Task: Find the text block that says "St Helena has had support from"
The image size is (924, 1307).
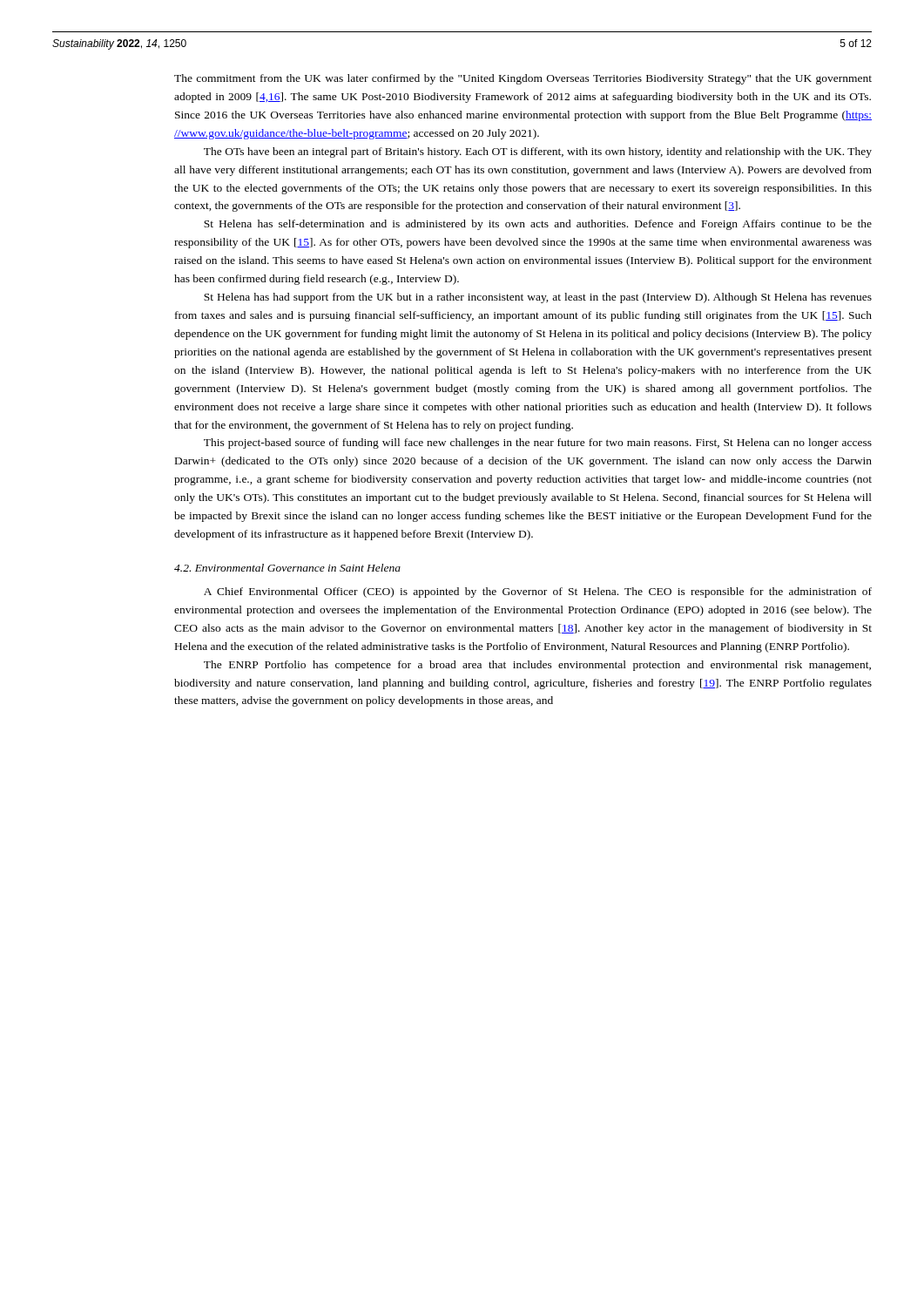Action: [523, 361]
